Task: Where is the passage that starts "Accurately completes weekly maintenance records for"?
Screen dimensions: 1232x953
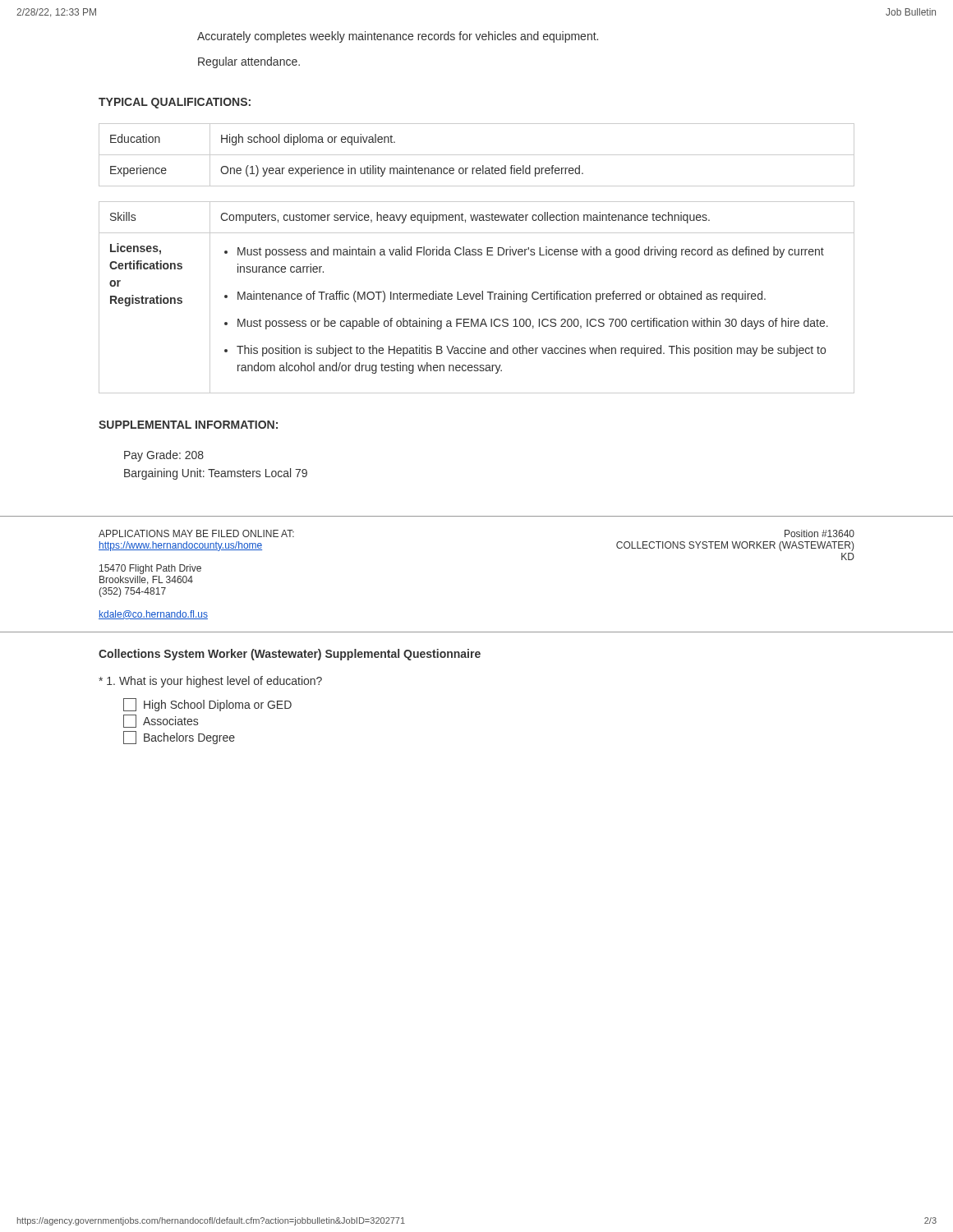Action: pos(398,36)
